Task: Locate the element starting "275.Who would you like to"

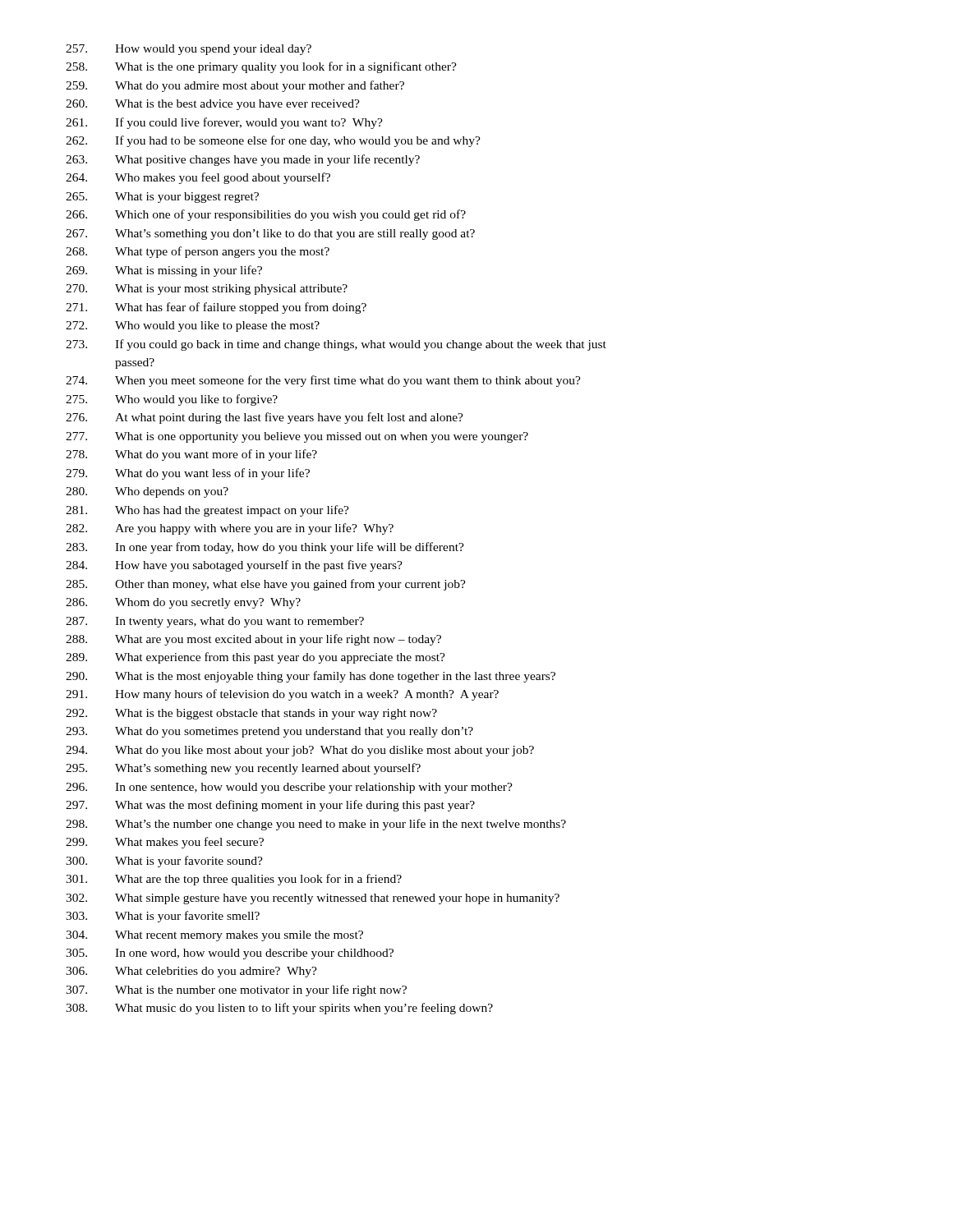Action: [172, 400]
